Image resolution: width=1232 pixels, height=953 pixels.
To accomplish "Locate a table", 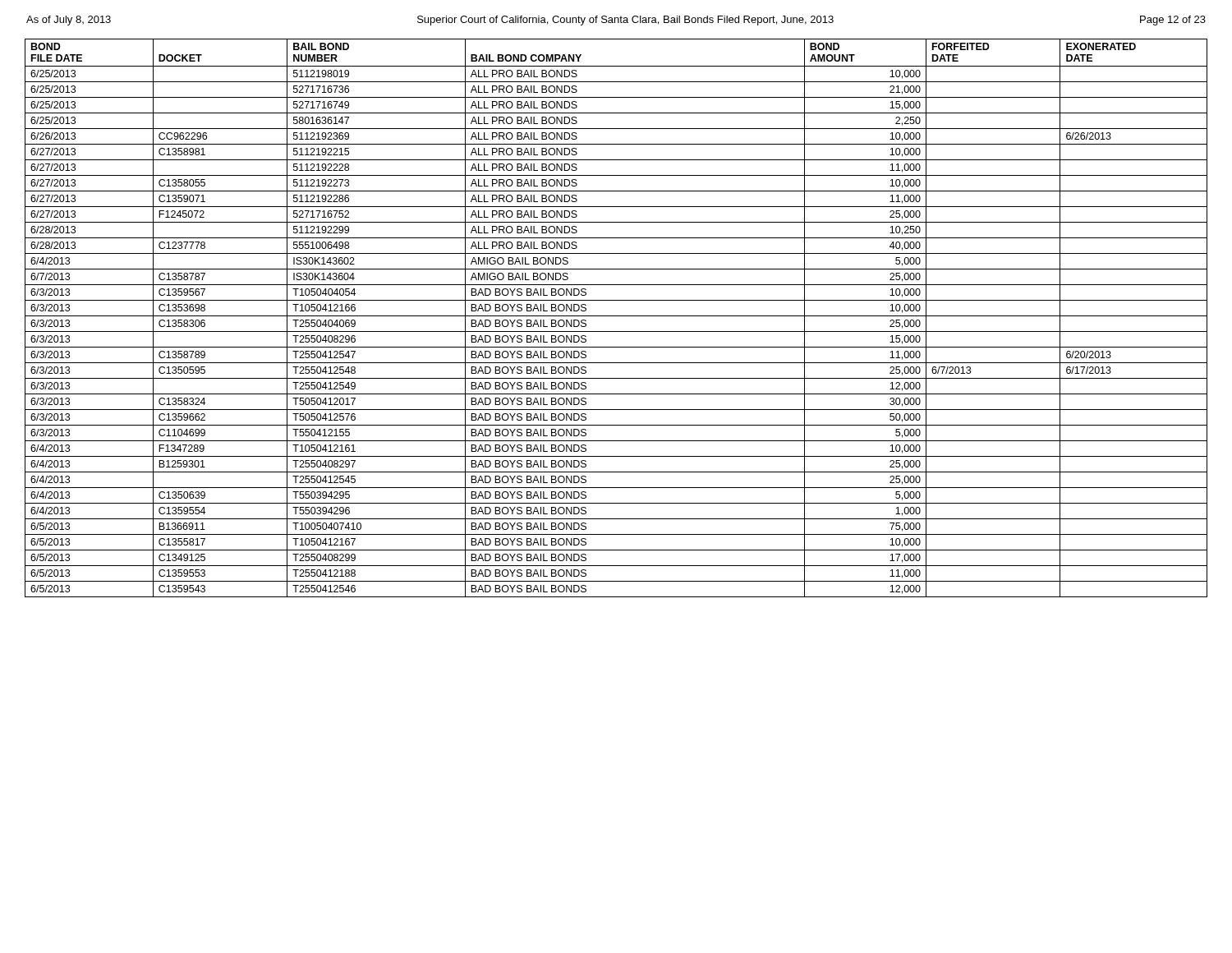I will 616,319.
